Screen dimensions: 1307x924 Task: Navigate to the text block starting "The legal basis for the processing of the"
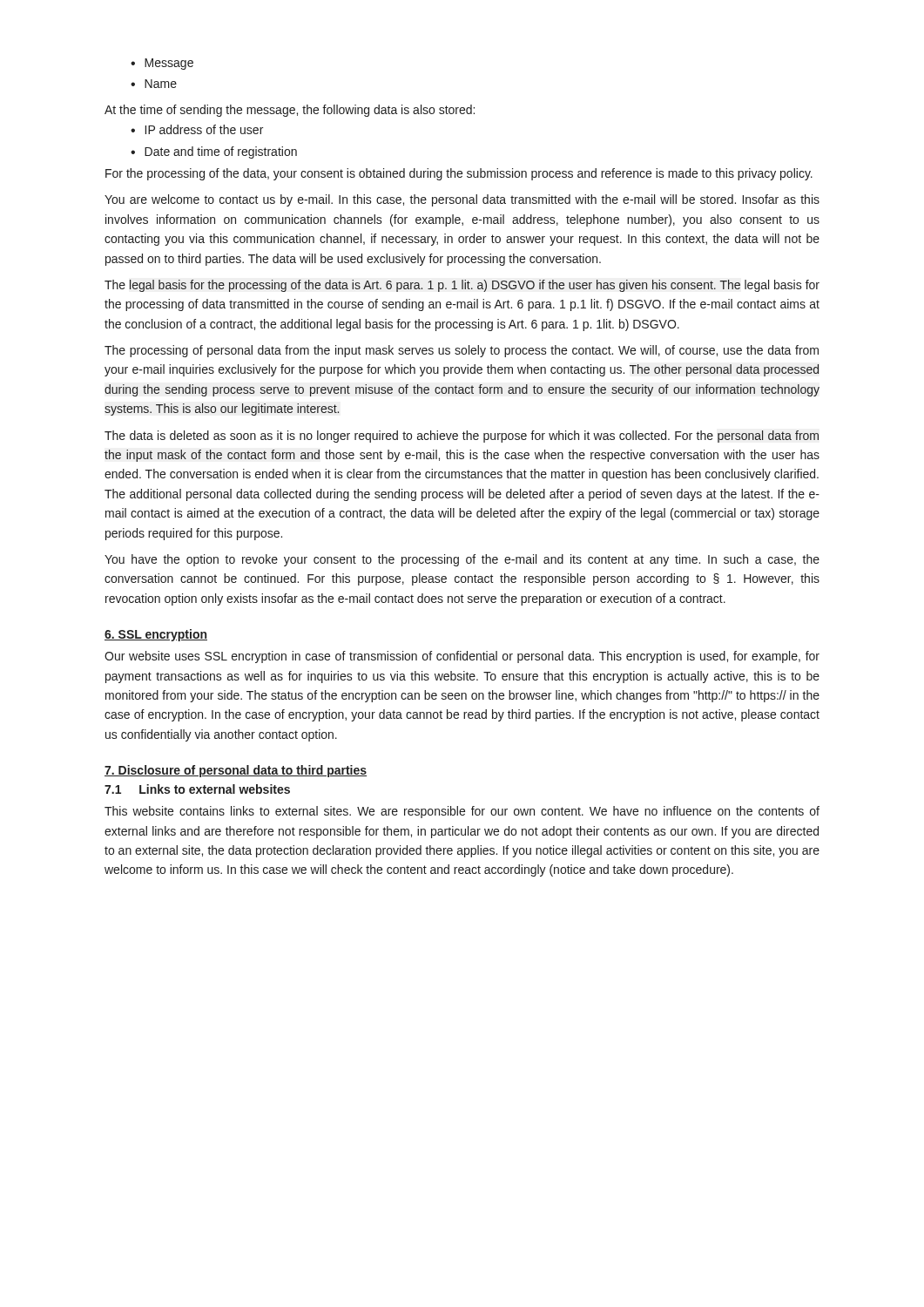462,304
